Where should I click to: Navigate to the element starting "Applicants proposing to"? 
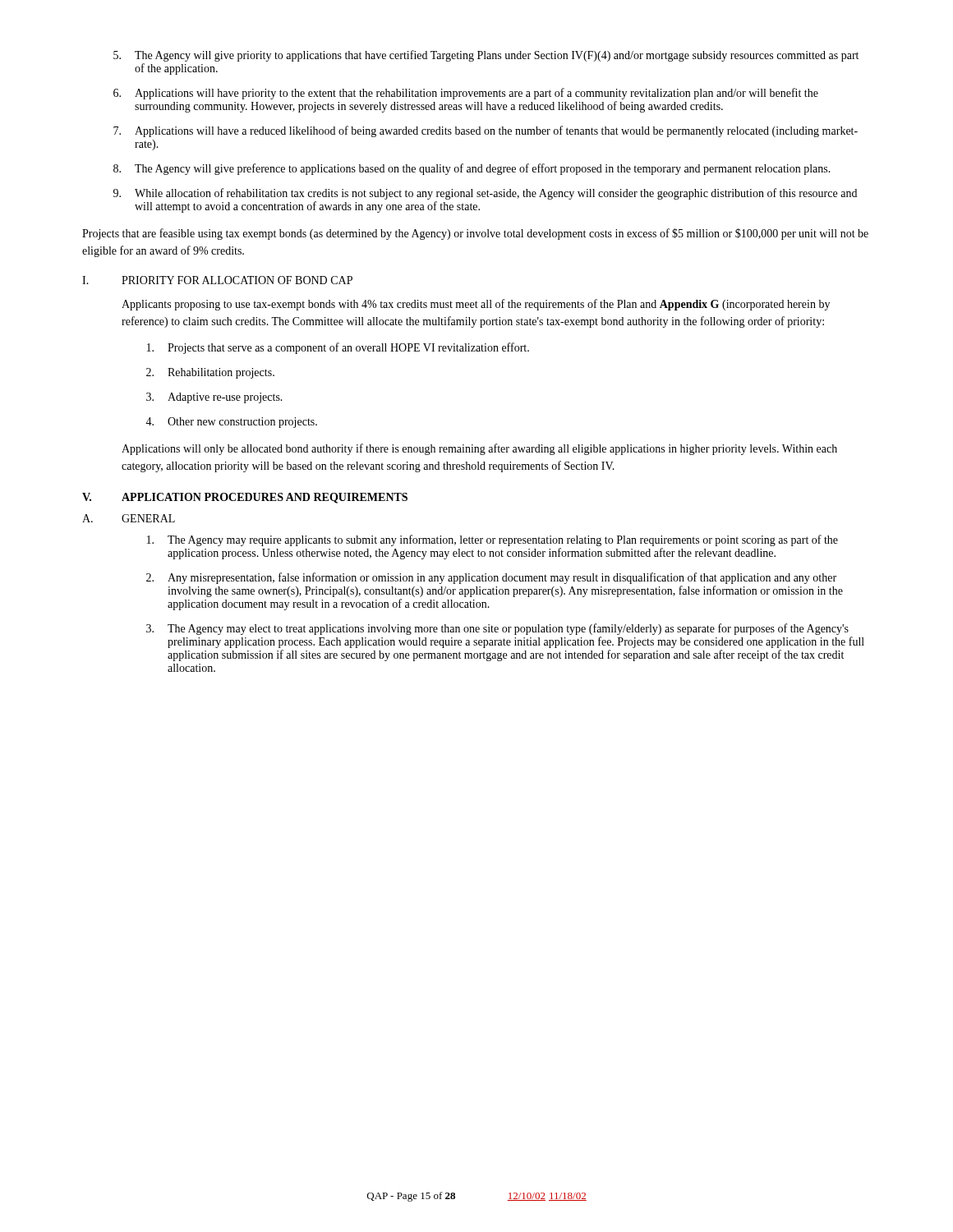(x=476, y=313)
